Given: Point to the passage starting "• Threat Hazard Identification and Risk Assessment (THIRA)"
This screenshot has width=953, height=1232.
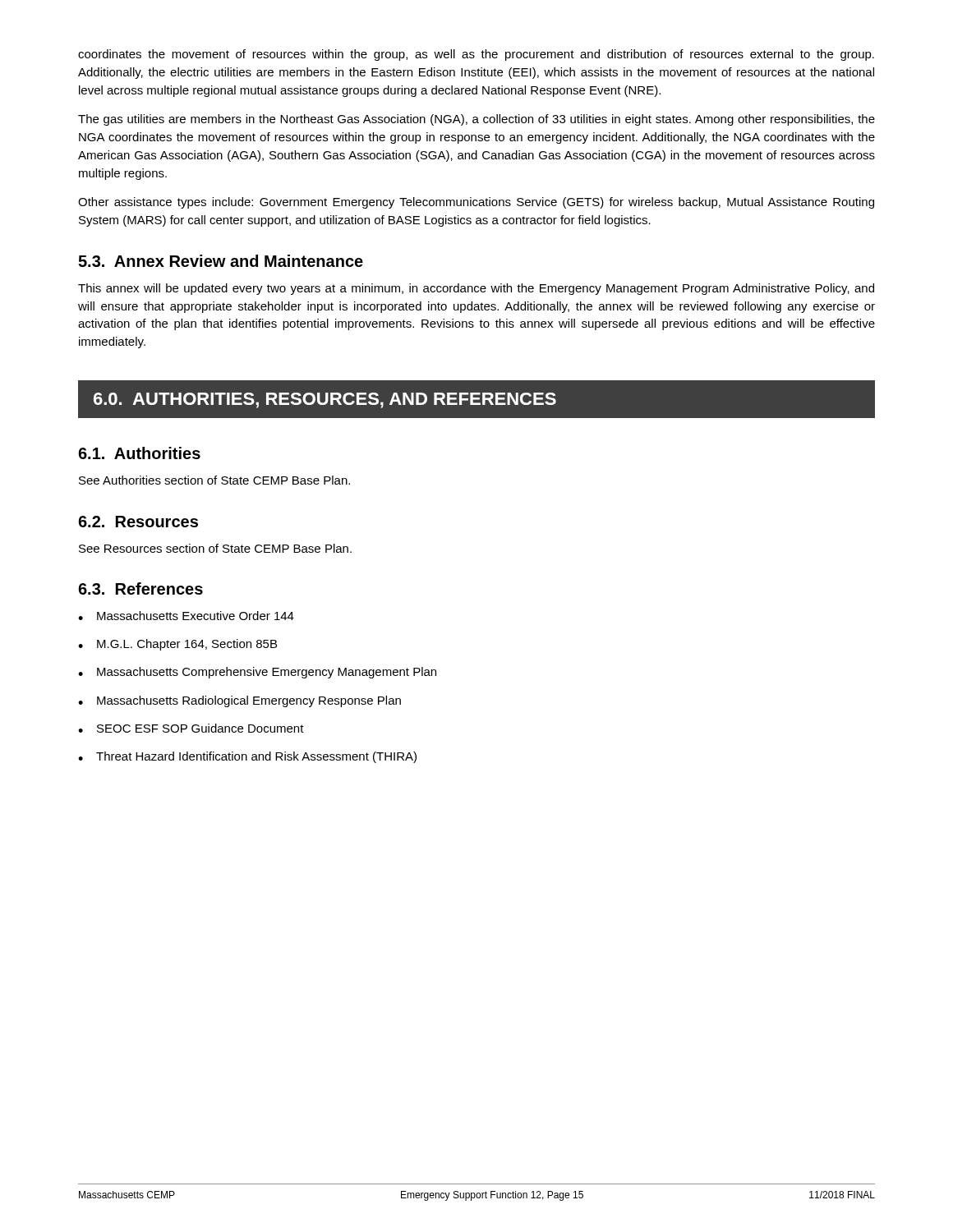Looking at the screenshot, I should pyautogui.click(x=247, y=757).
